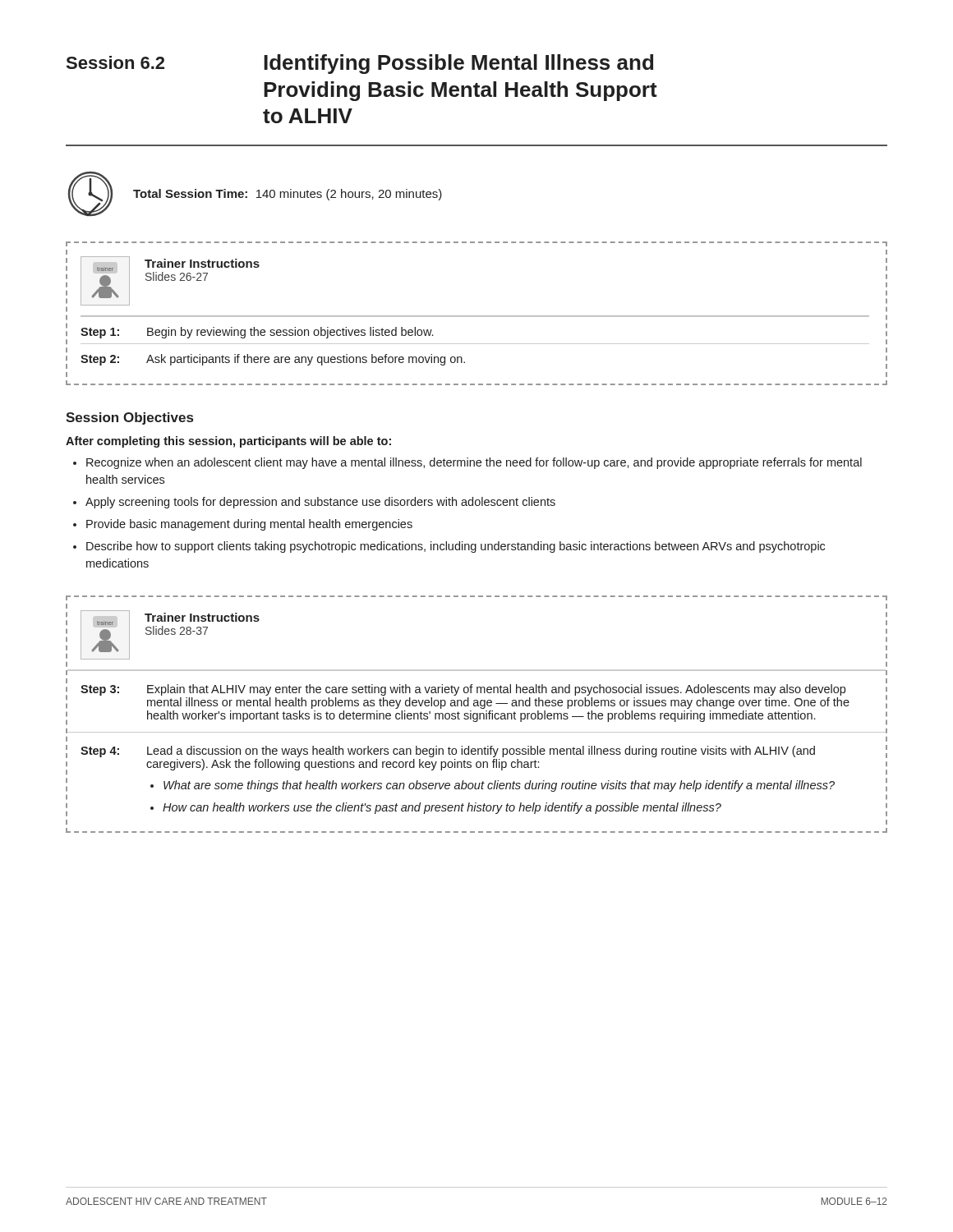Click on the title with the text "Session 6.2 Identifying Possible"
Image resolution: width=953 pixels, height=1232 pixels.
(361, 89)
